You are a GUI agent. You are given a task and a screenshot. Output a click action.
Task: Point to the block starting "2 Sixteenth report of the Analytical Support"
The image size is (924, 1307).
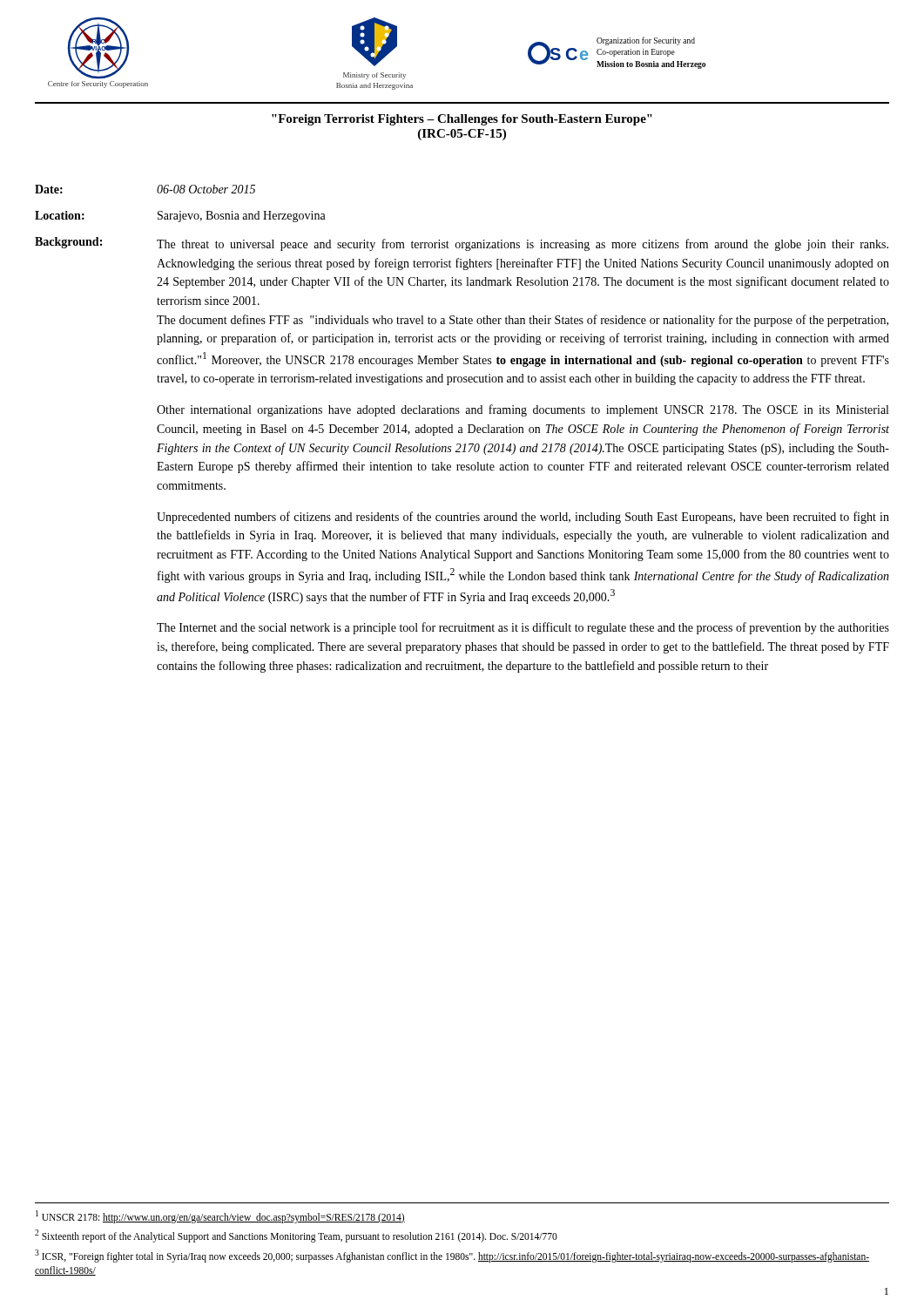(296, 1235)
